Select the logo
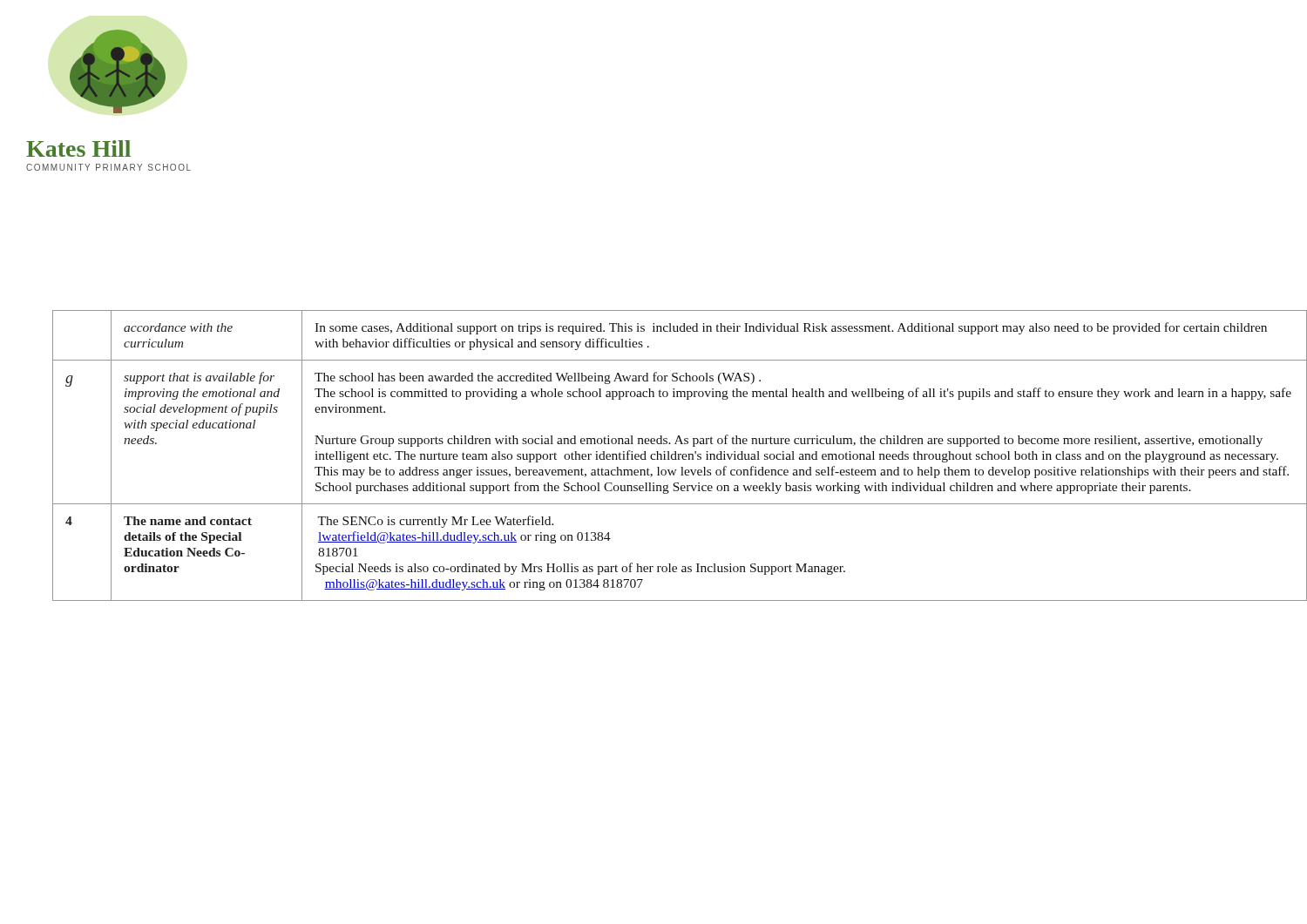This screenshot has height=924, width=1307. 122,94
